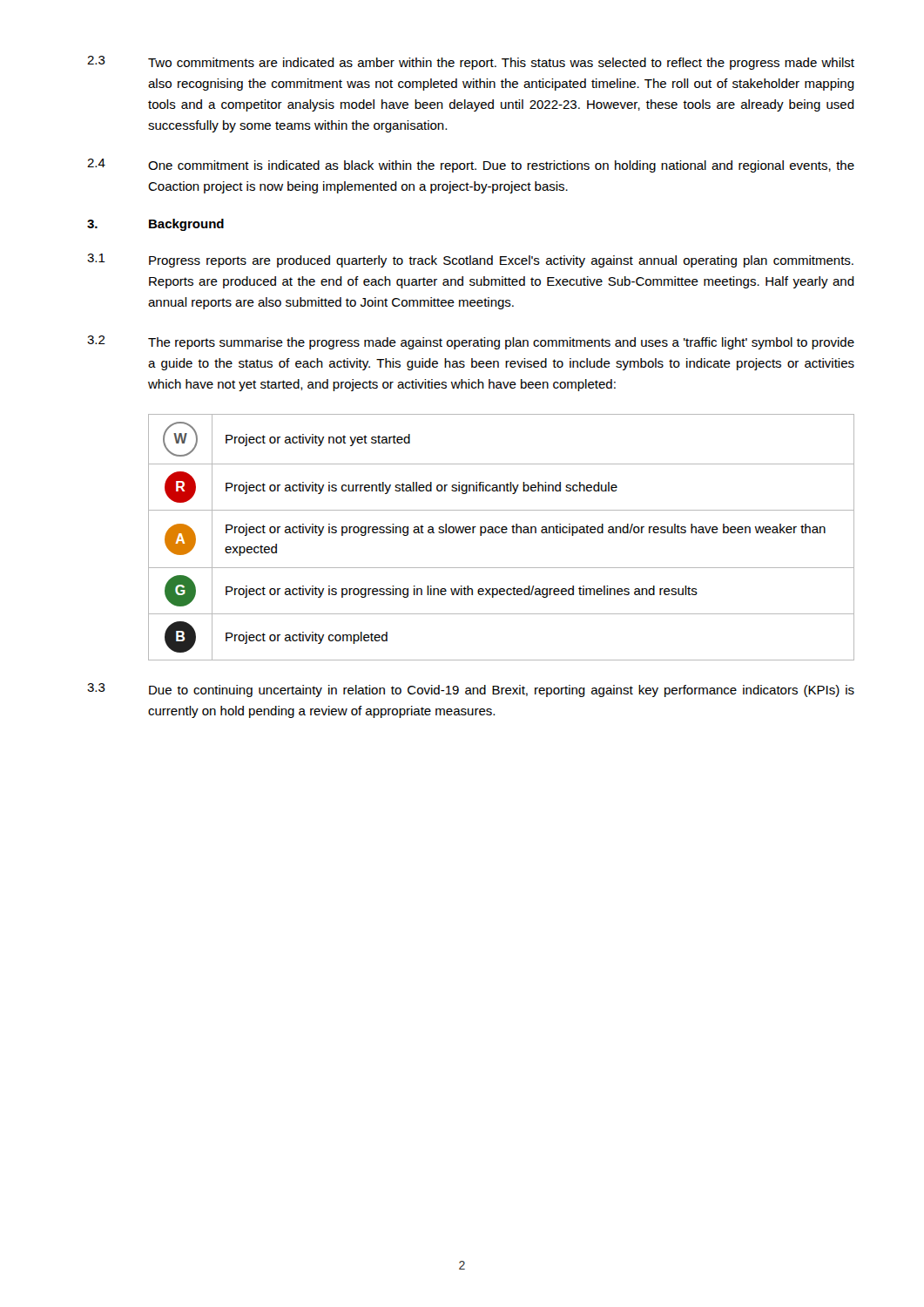This screenshot has width=924, height=1307.
Task: Select the element starting "3.3 Due to continuing"
Action: [471, 701]
